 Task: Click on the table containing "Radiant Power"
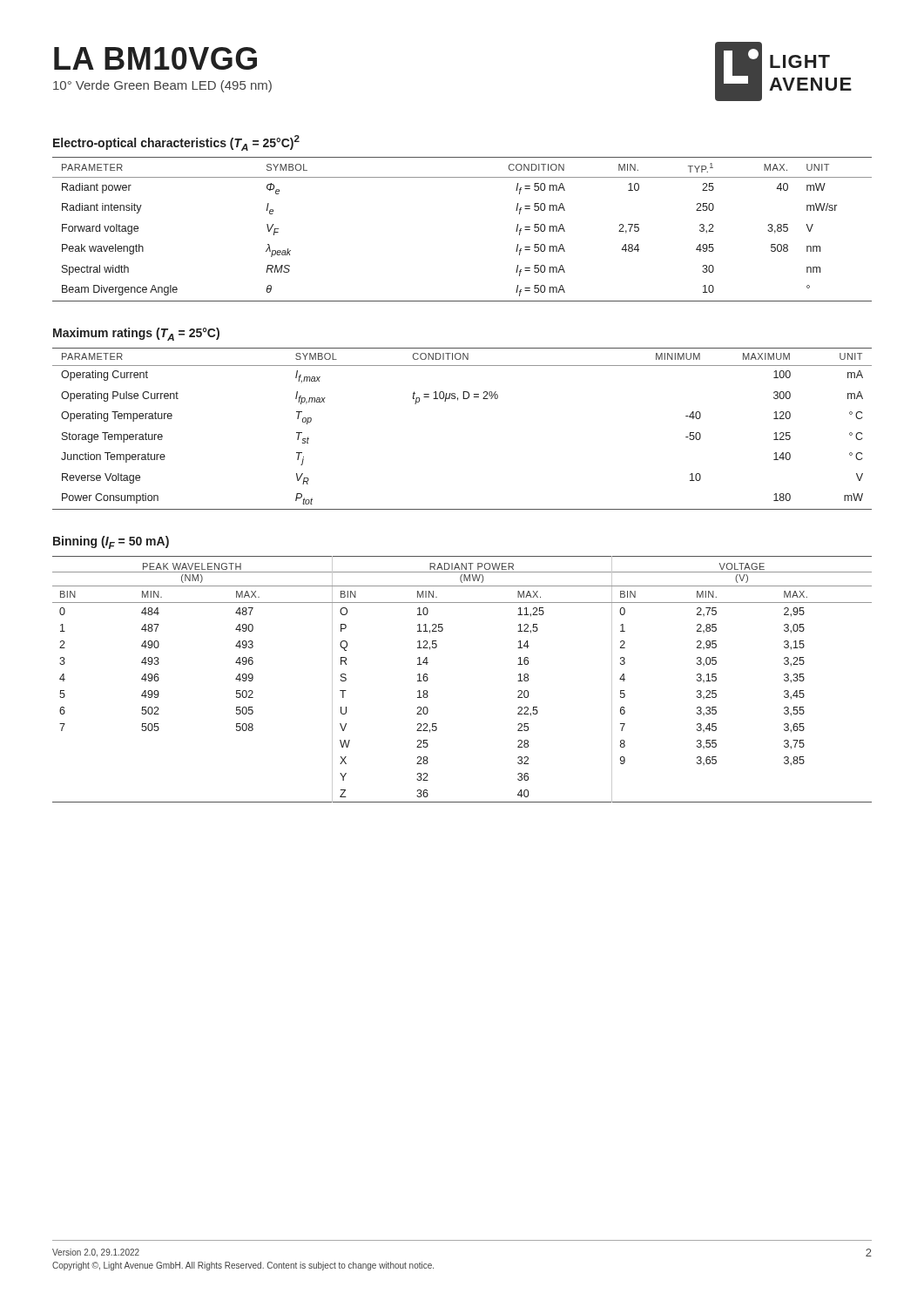(x=462, y=679)
